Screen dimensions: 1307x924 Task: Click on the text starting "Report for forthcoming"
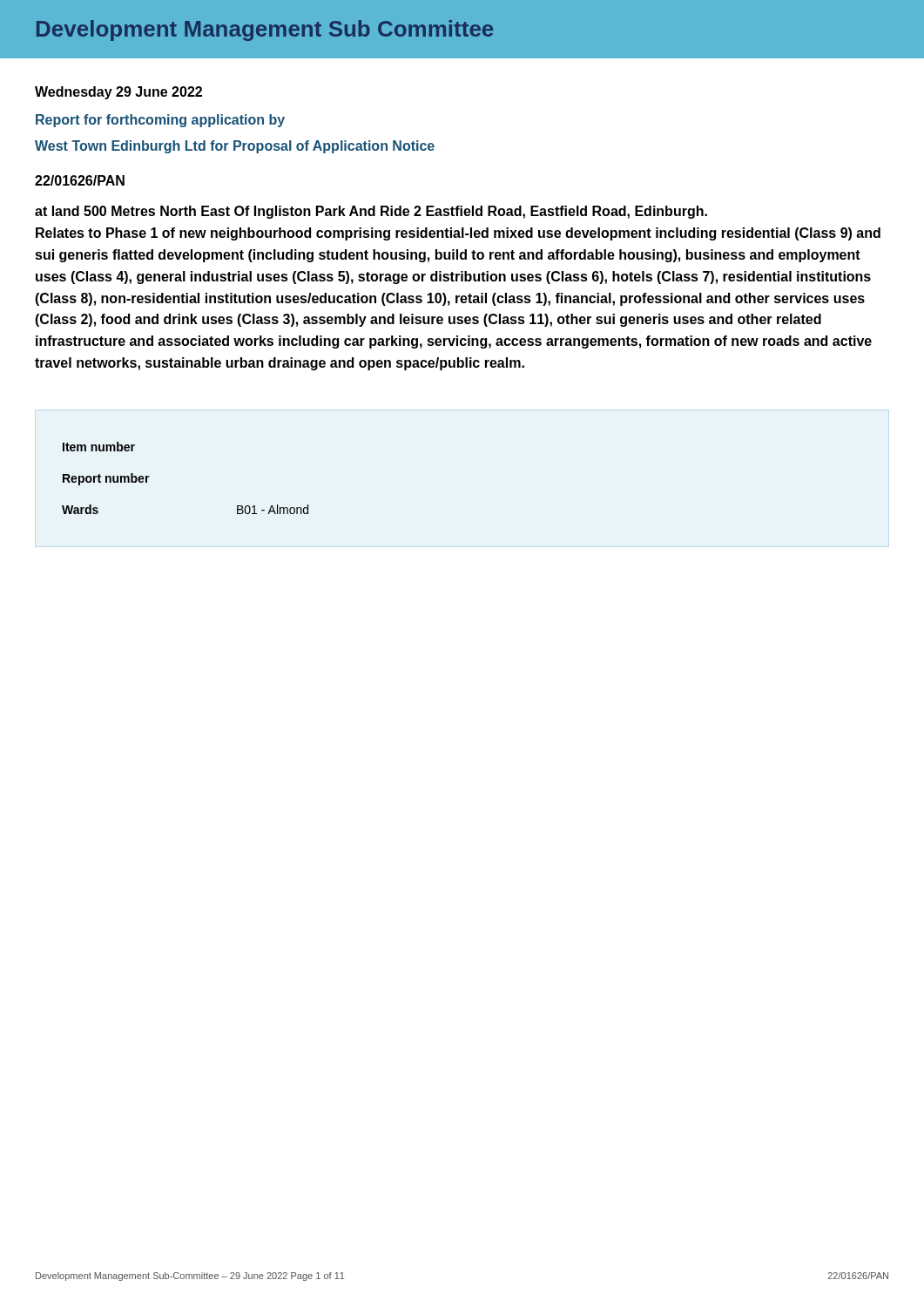(160, 120)
